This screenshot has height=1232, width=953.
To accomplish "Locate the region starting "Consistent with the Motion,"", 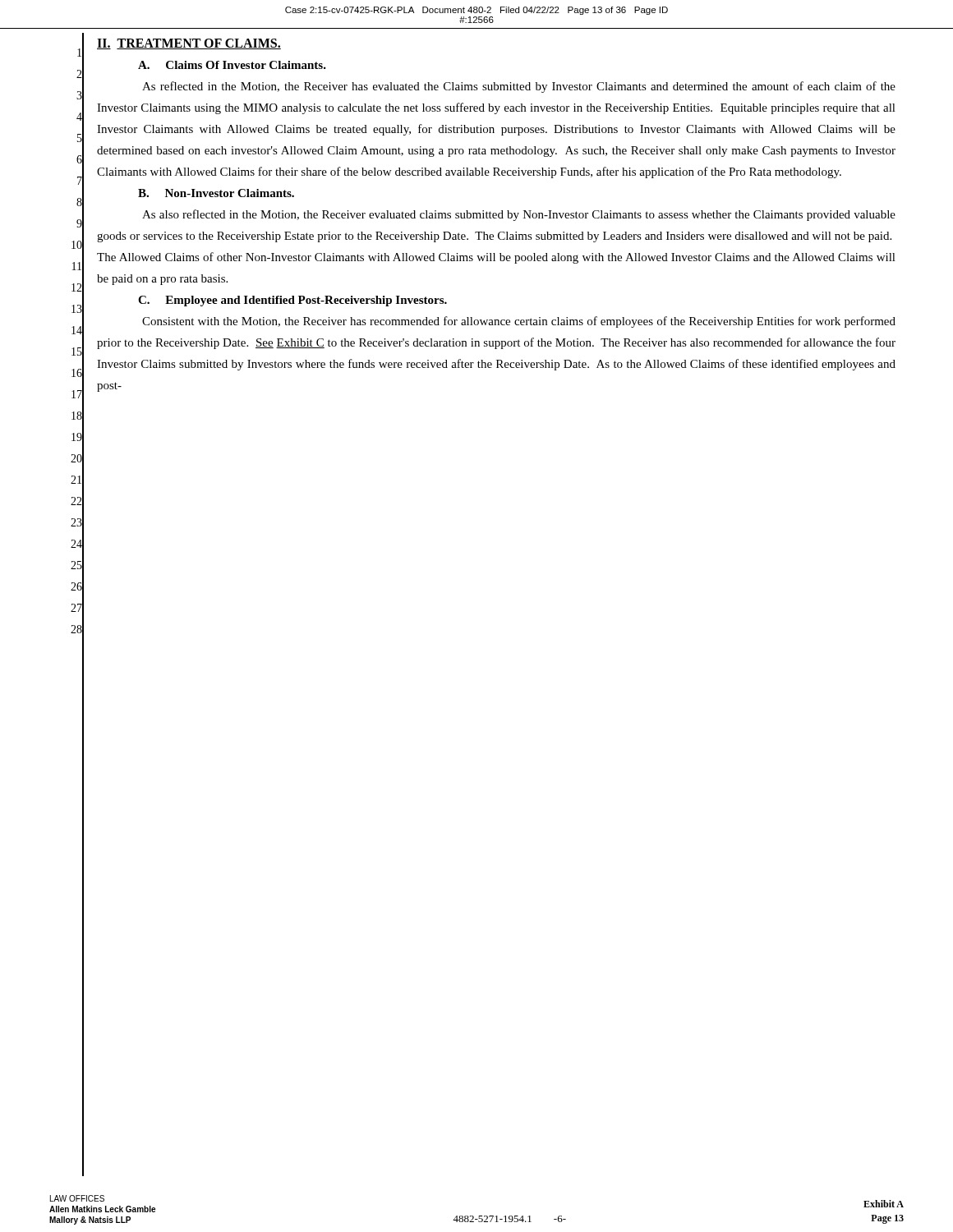I will pyautogui.click(x=496, y=353).
